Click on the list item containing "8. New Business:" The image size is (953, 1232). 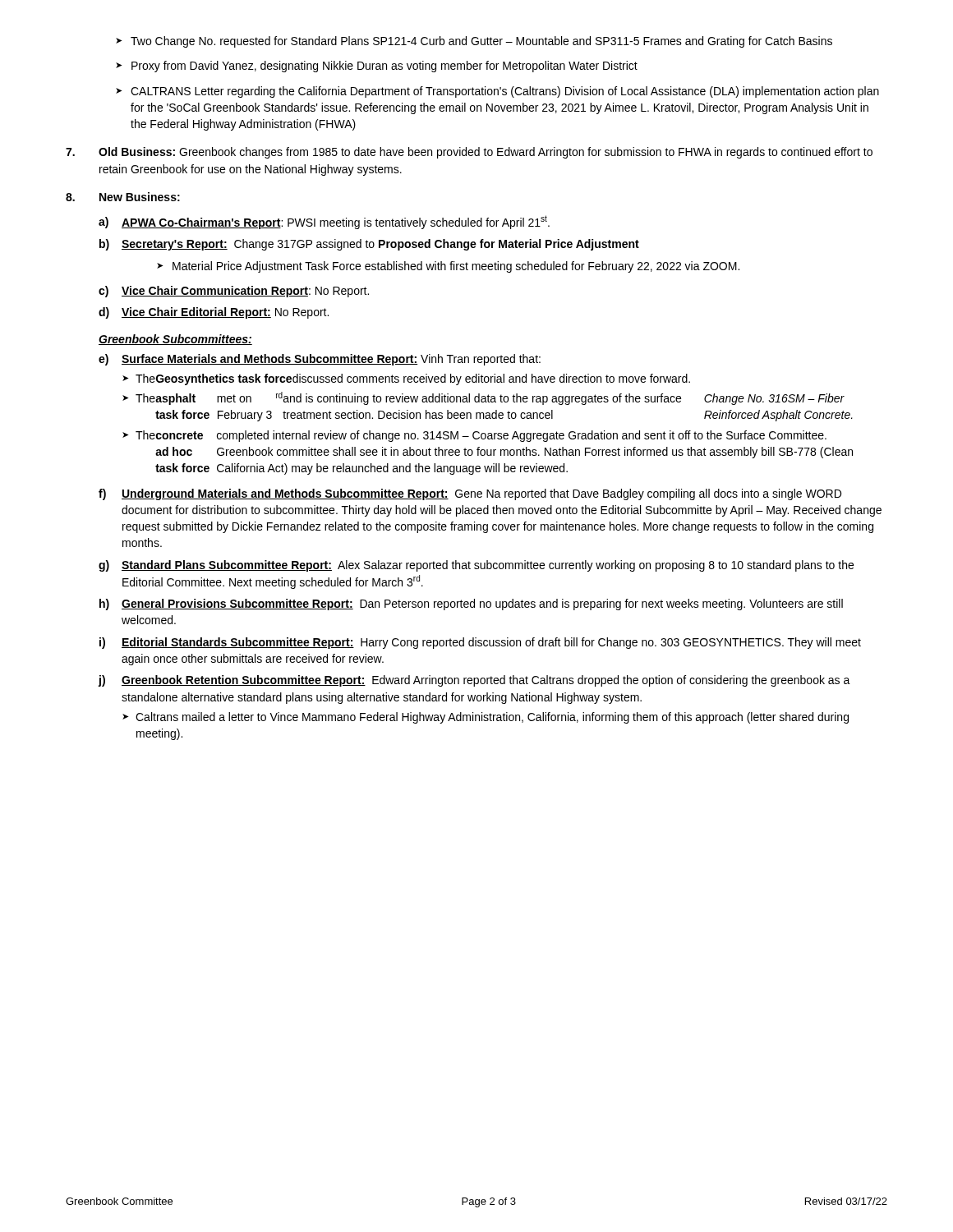(123, 197)
